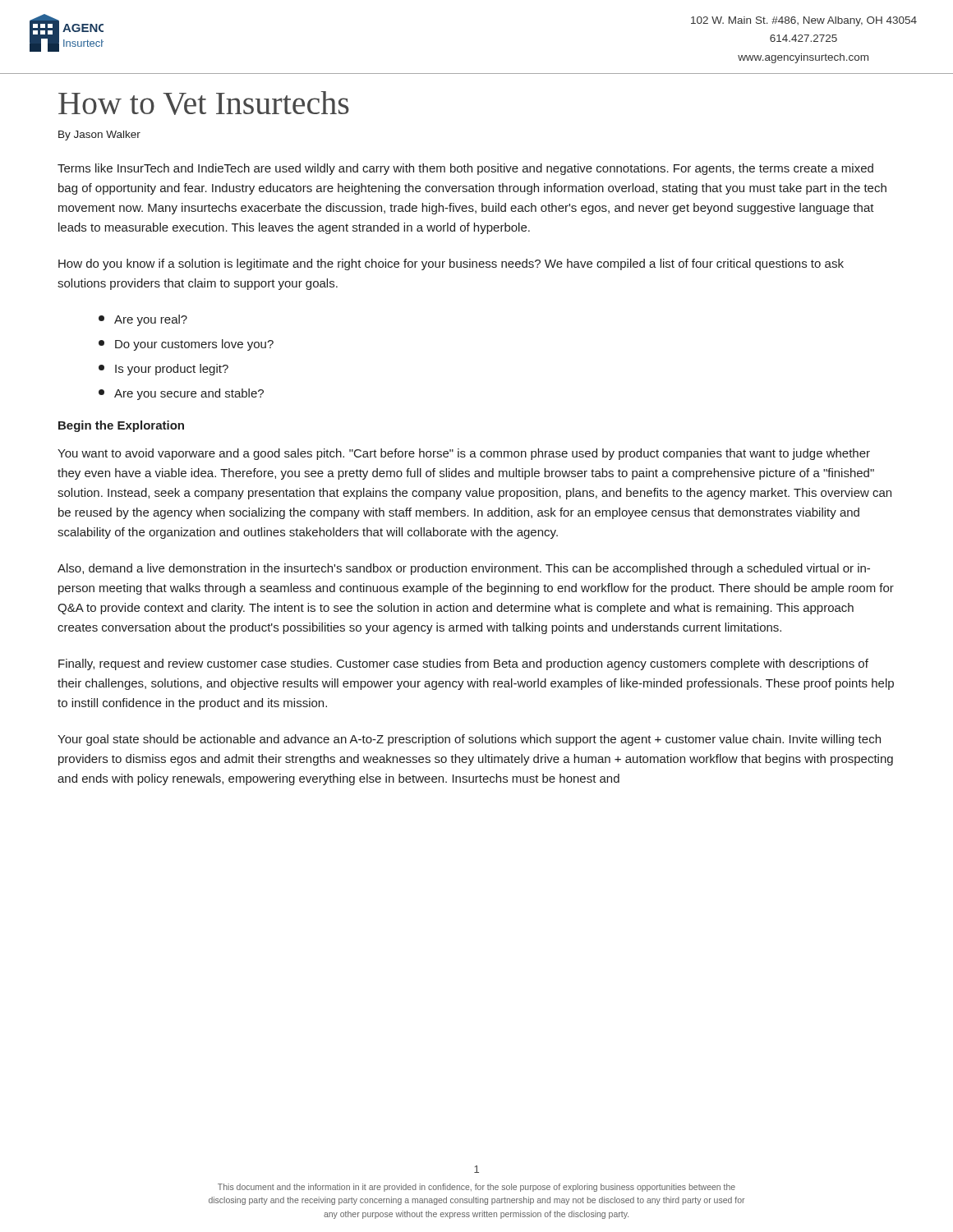Find the list item that reads "Are you real?"
Viewport: 953px width, 1232px height.
[x=143, y=319]
